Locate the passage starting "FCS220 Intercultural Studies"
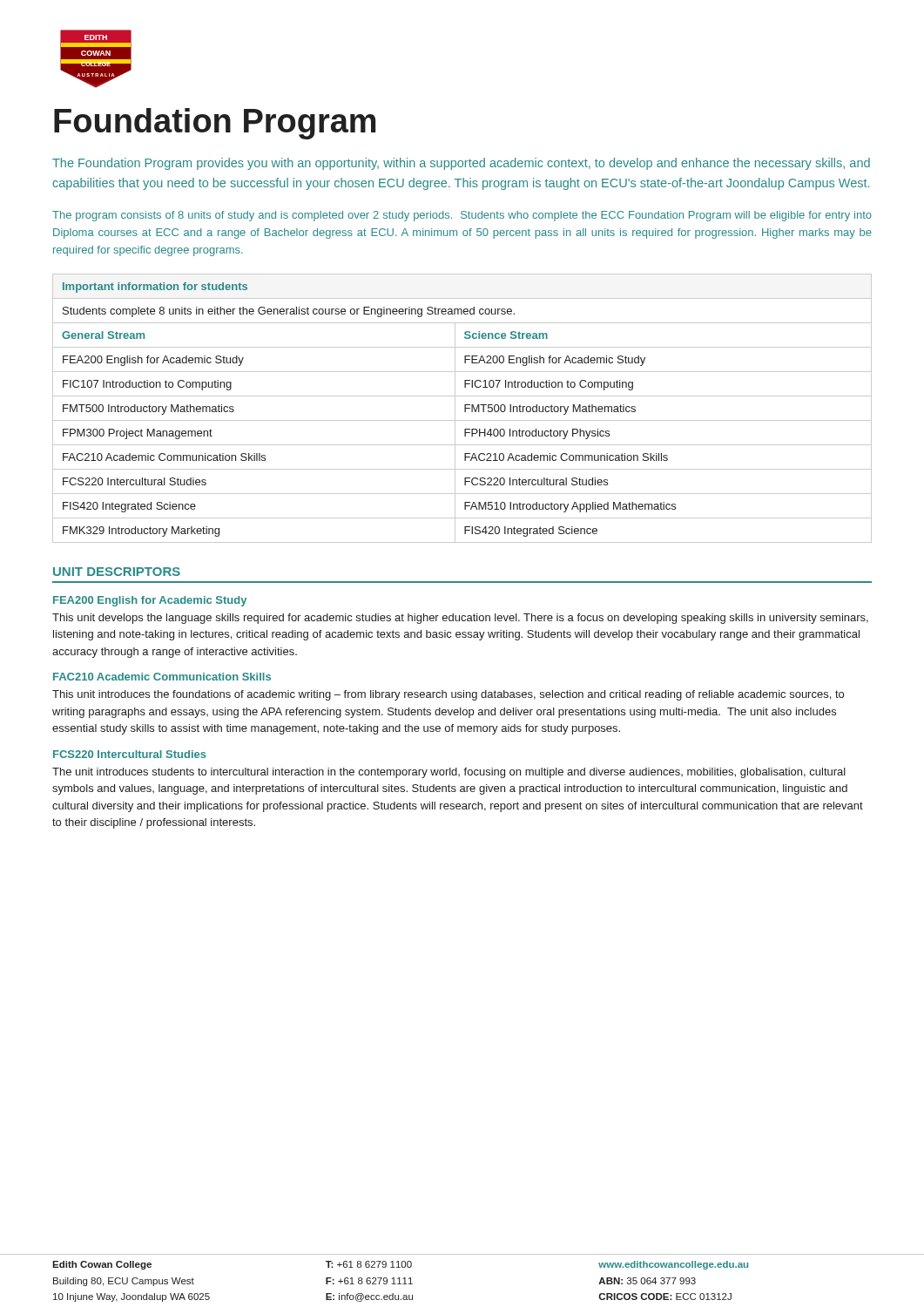 coord(130,754)
